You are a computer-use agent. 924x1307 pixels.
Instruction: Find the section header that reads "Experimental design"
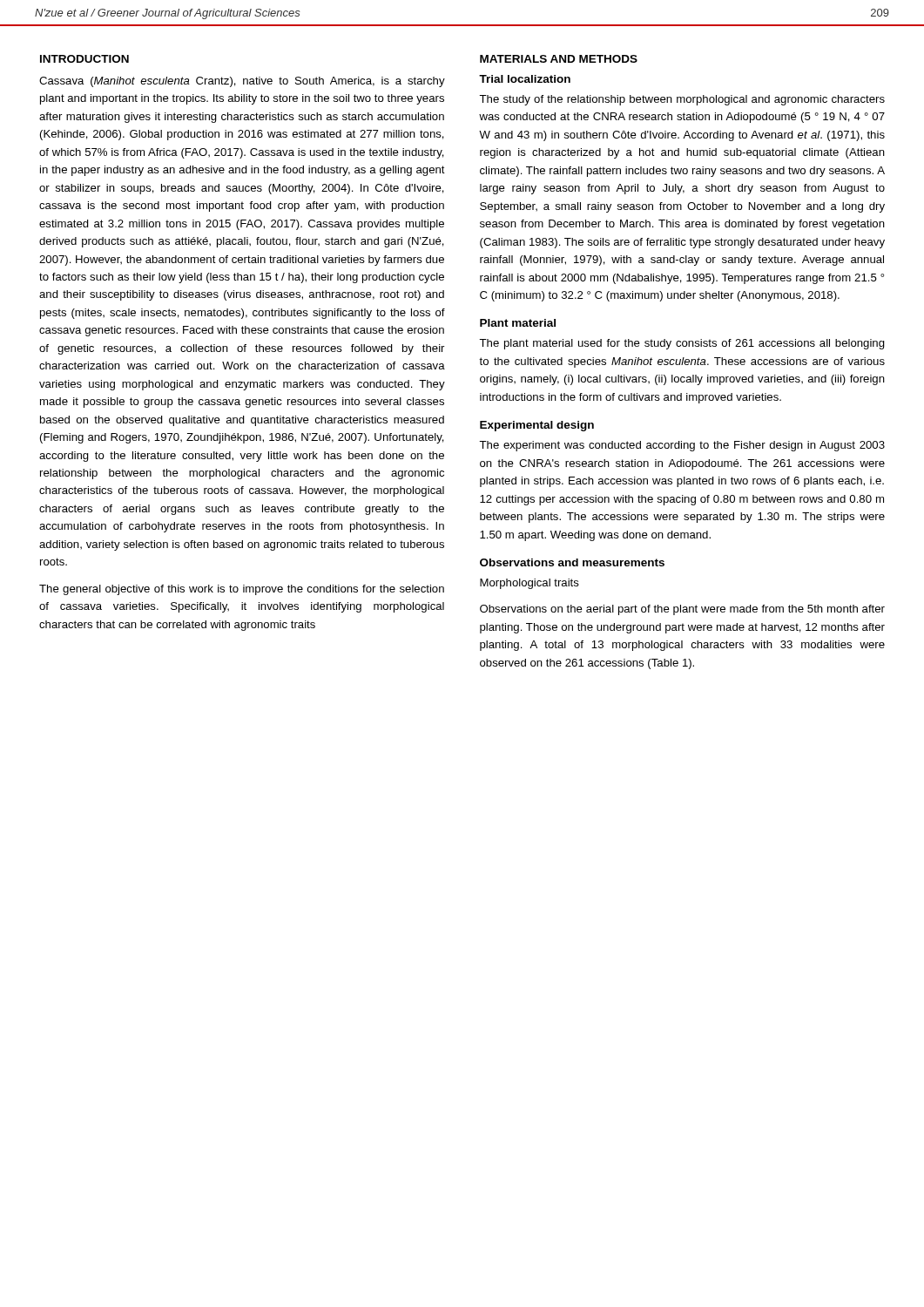click(x=537, y=425)
